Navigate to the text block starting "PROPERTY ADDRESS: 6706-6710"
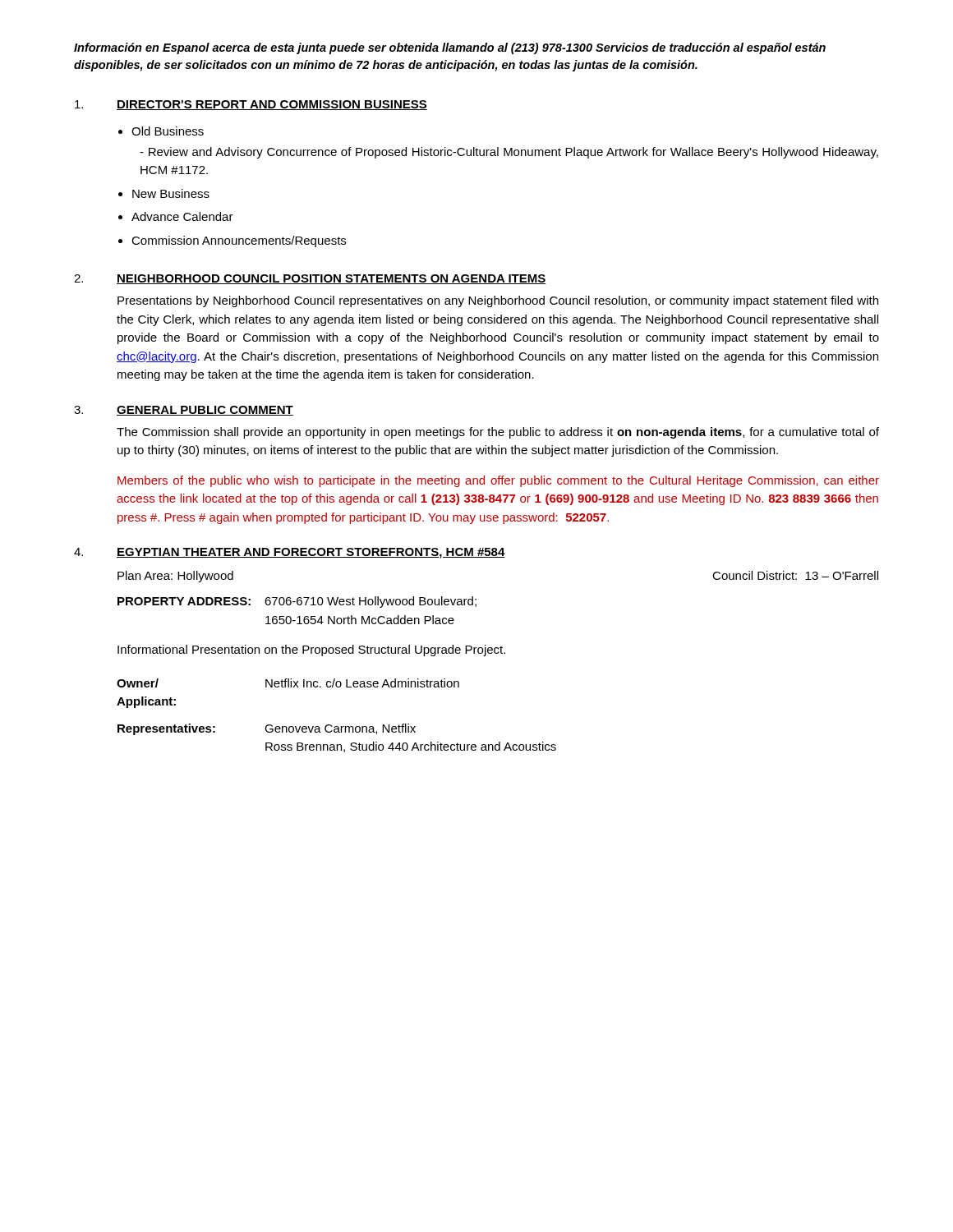953x1232 pixels. tap(297, 611)
